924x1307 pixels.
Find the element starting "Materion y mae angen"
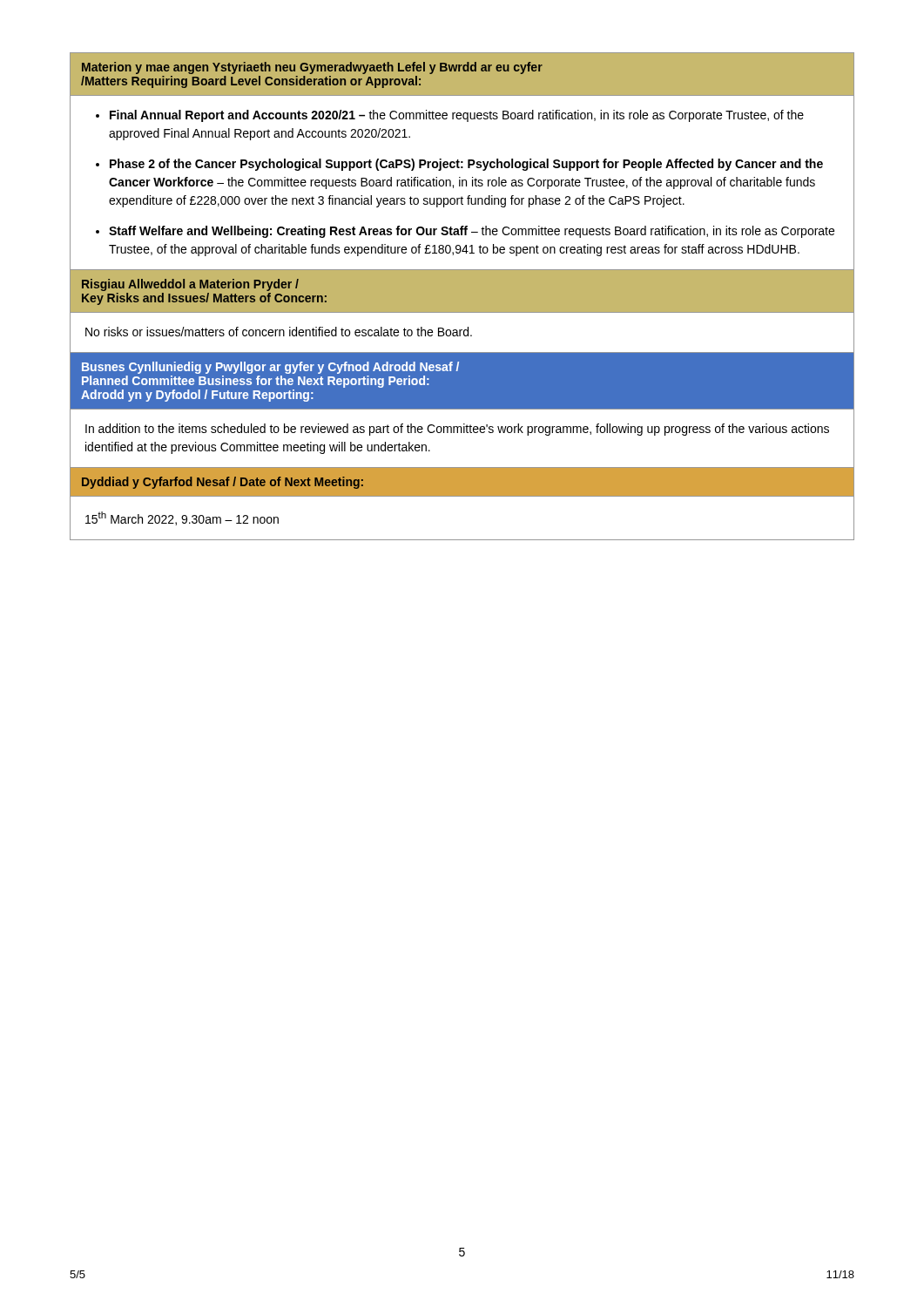pos(312,74)
